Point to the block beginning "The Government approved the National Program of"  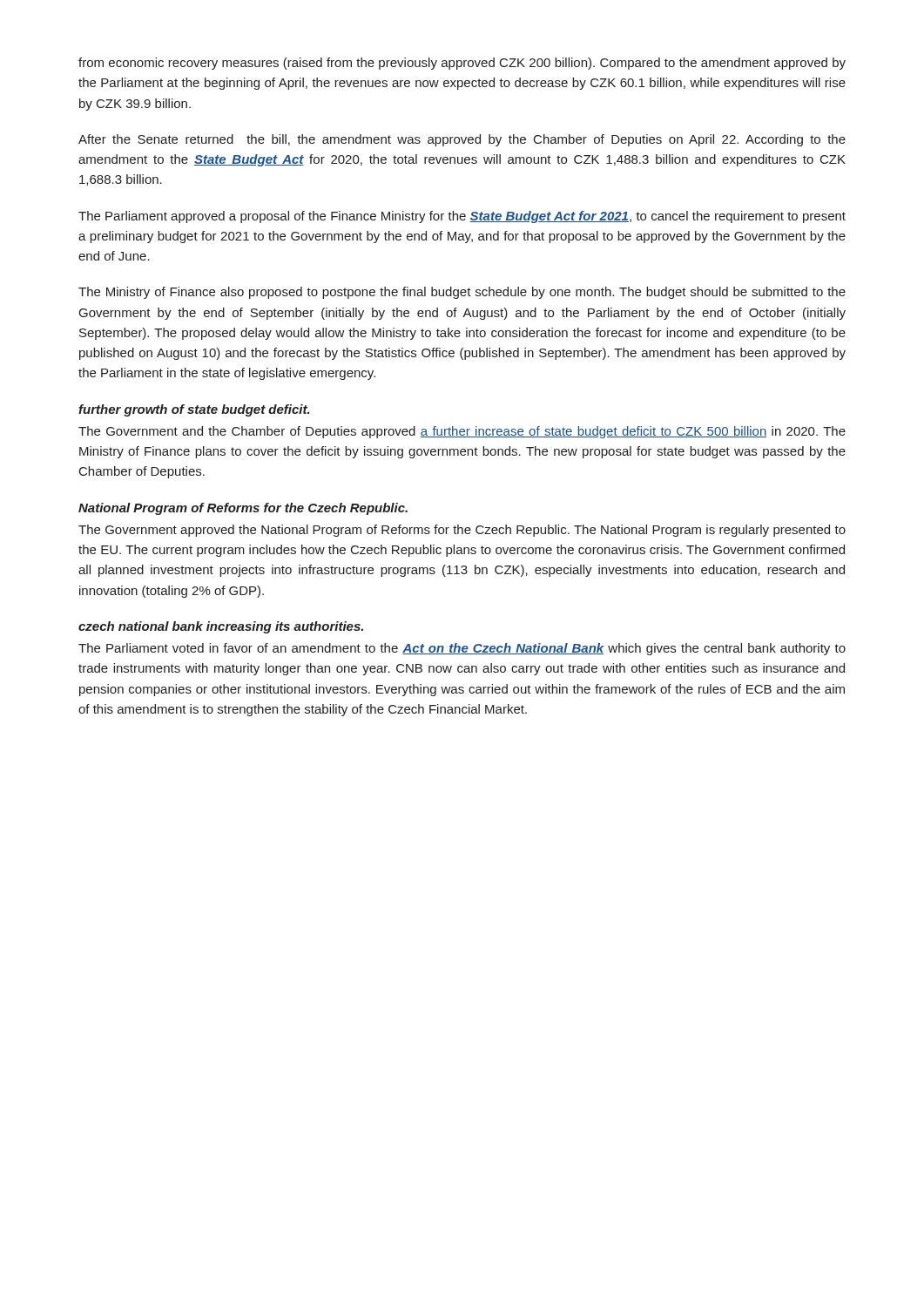click(462, 560)
